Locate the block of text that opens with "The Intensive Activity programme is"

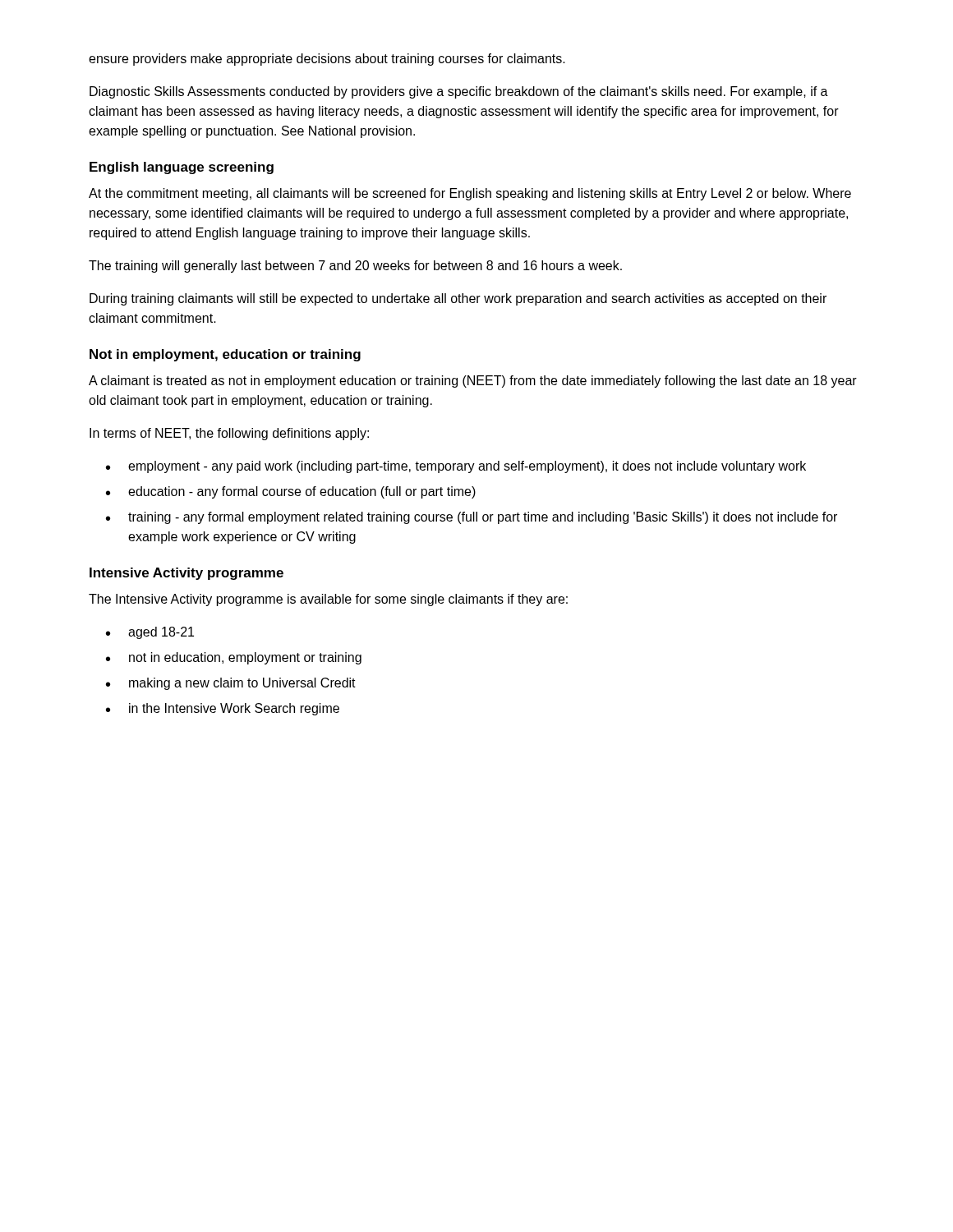329,599
